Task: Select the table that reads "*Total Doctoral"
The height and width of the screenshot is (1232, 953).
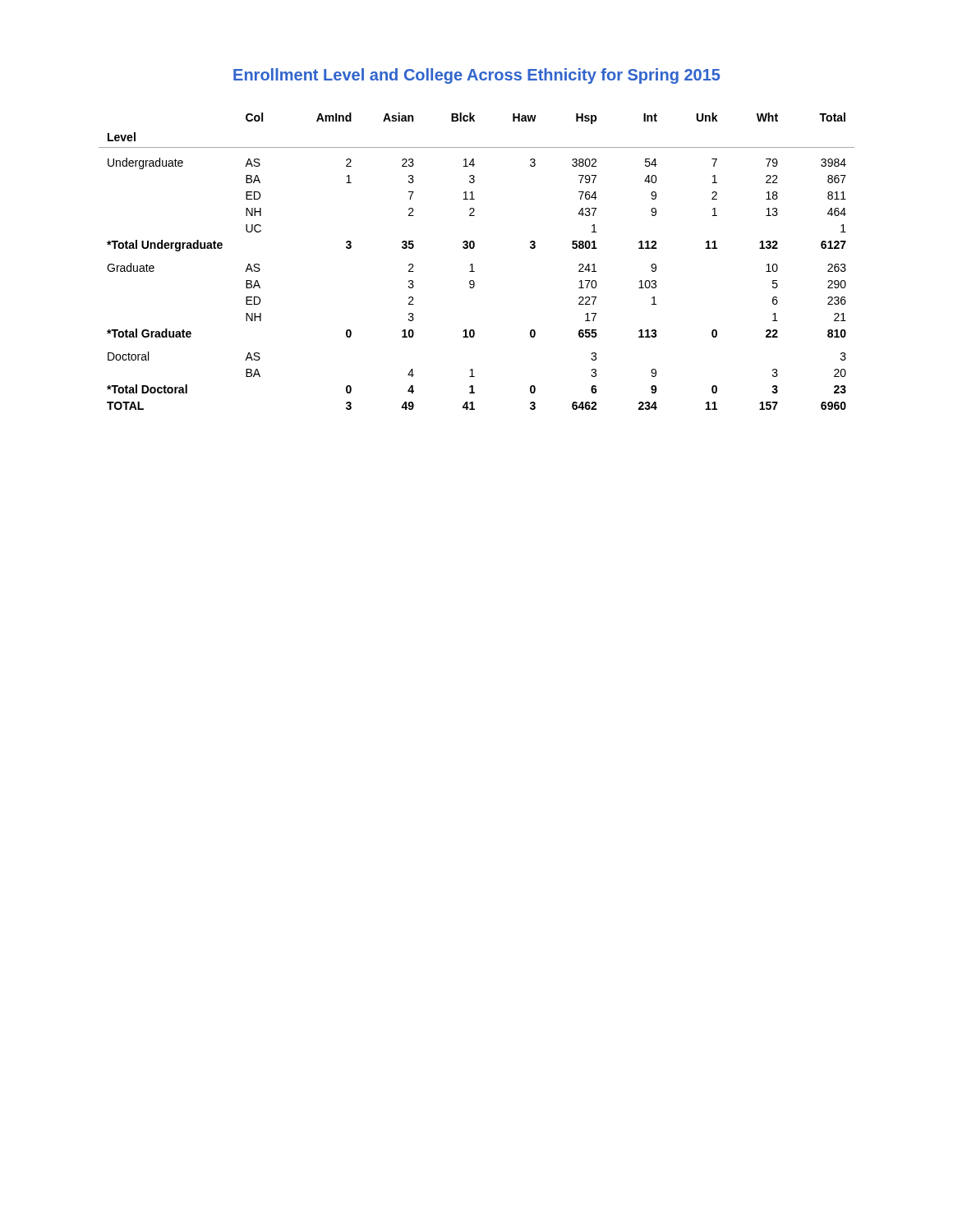Action: pos(476,261)
